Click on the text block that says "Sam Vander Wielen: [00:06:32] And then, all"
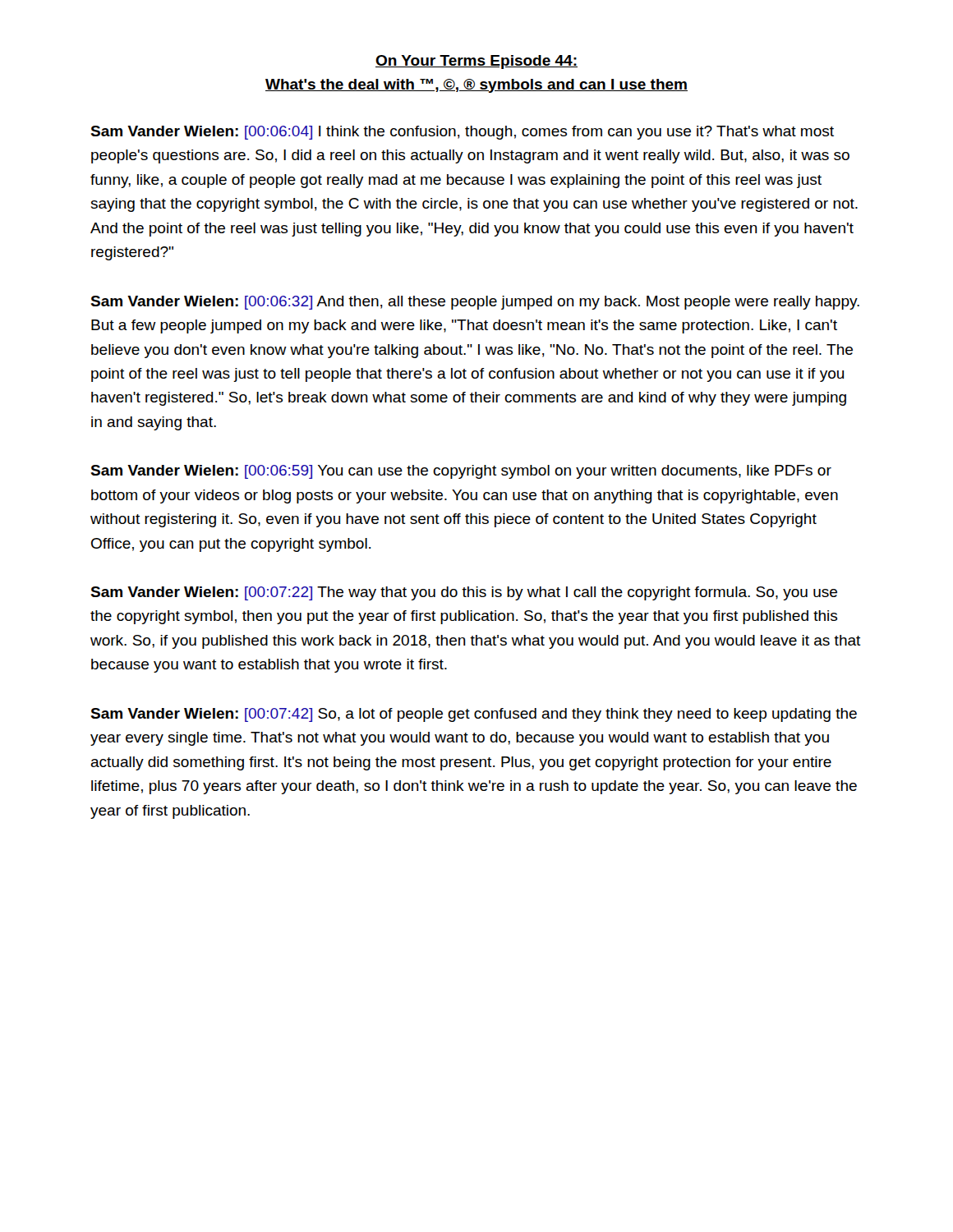 point(476,361)
